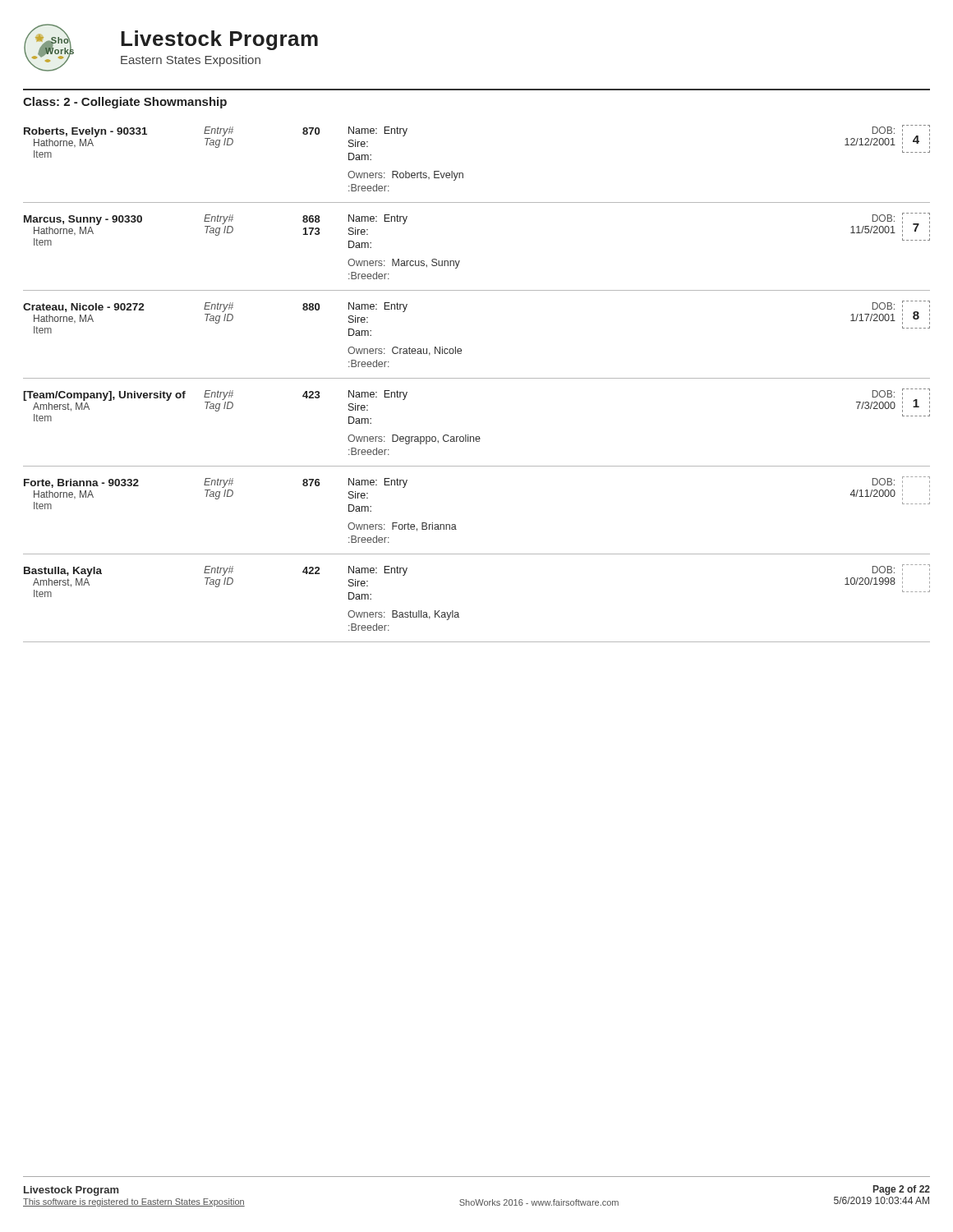953x1232 pixels.
Task: Click on the table containing "[Team/Company], University of Amherst, MA"
Action: click(x=476, y=423)
